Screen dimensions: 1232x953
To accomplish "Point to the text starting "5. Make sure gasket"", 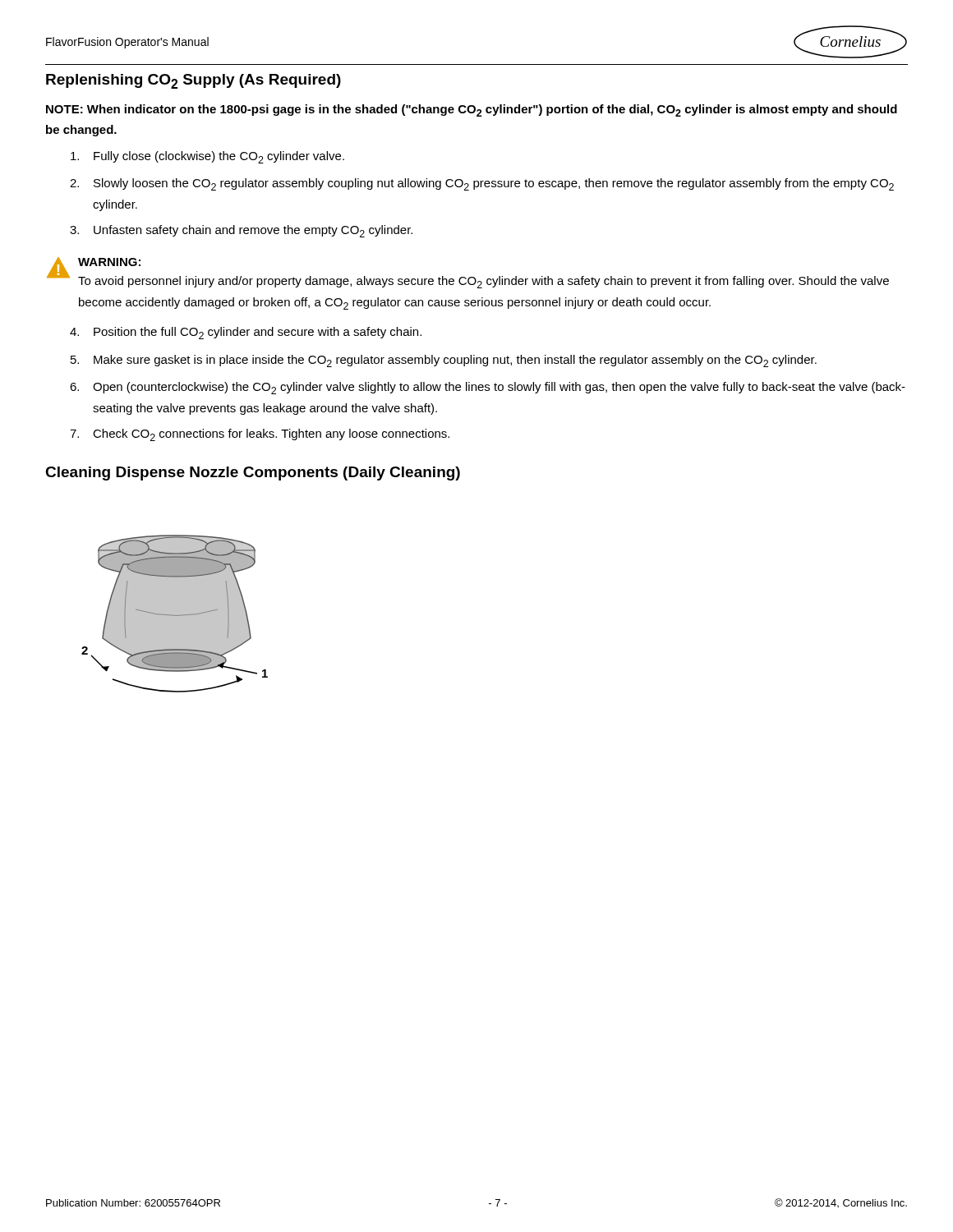I will point(489,361).
